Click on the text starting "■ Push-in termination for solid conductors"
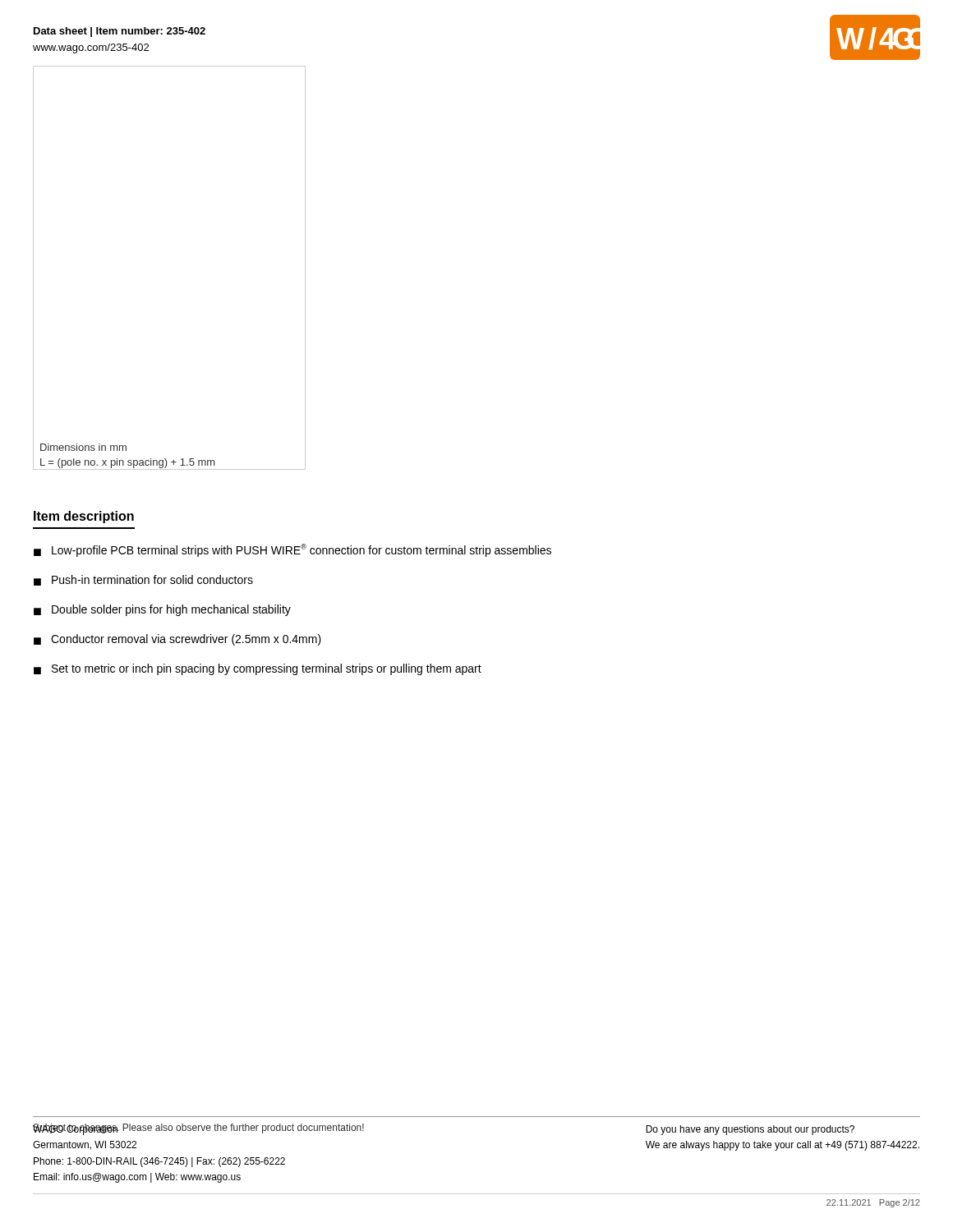Image resolution: width=953 pixels, height=1232 pixels. 143,582
